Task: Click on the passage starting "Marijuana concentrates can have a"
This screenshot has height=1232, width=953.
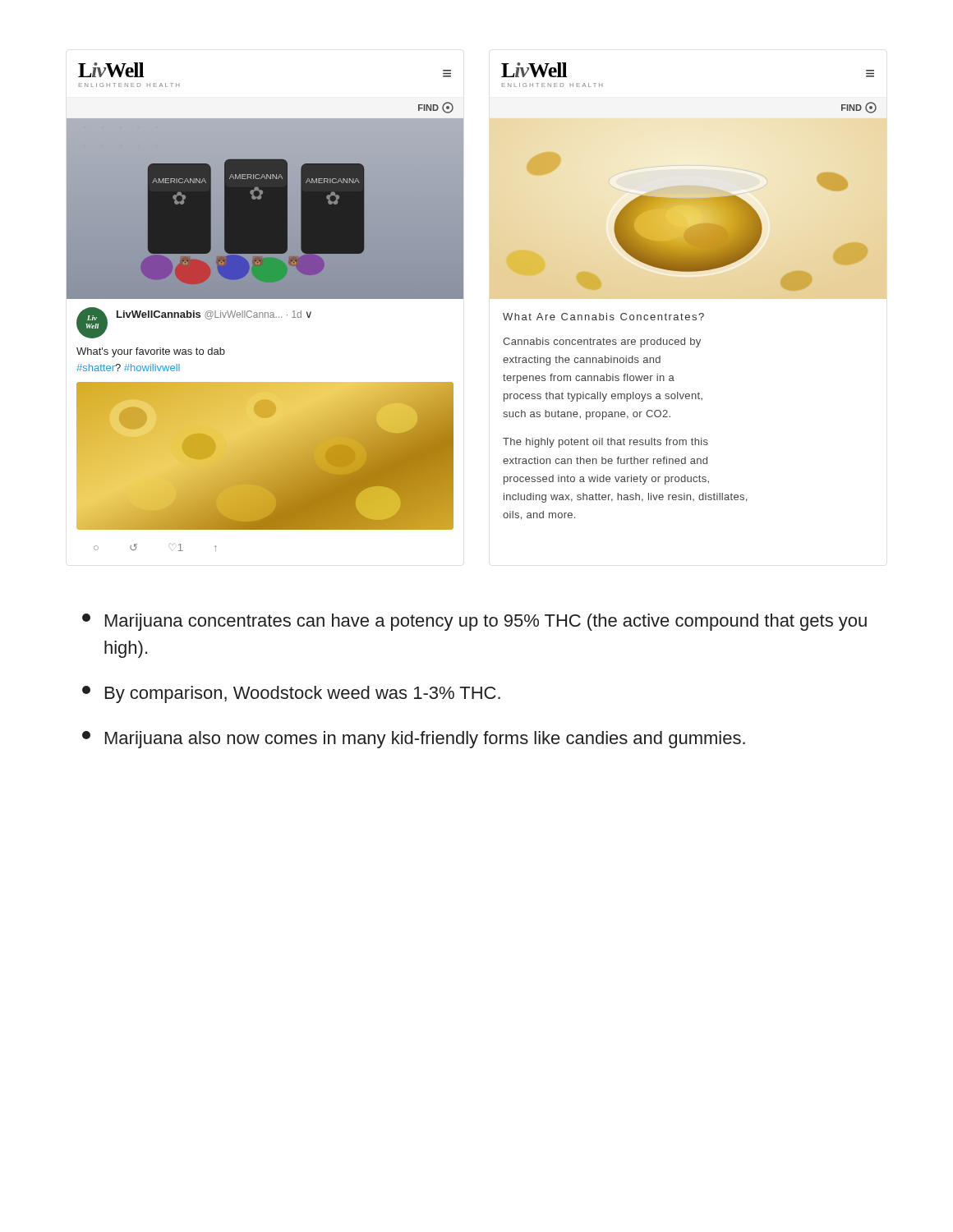Action: (x=476, y=634)
